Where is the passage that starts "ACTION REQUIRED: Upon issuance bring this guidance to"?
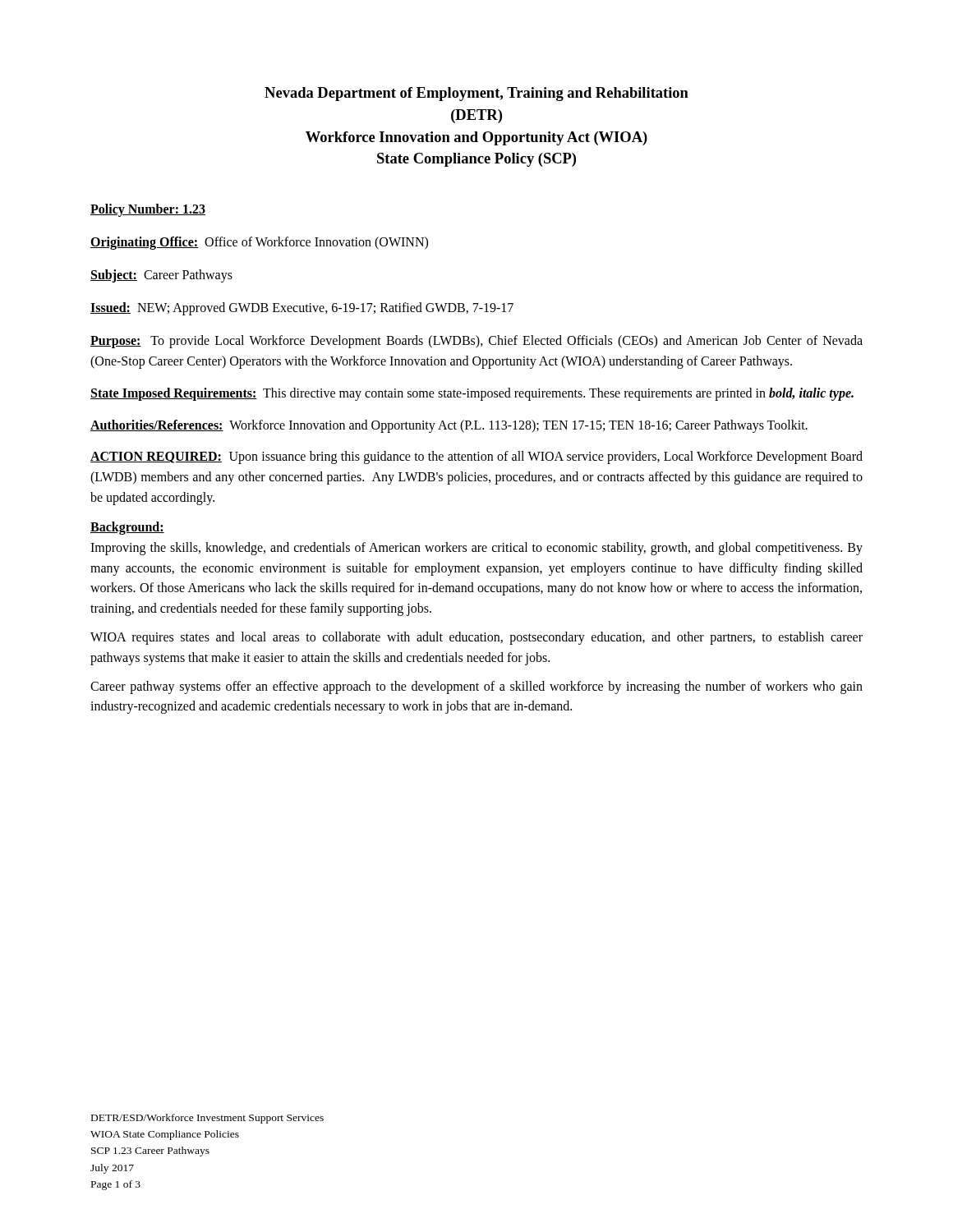 (x=476, y=477)
